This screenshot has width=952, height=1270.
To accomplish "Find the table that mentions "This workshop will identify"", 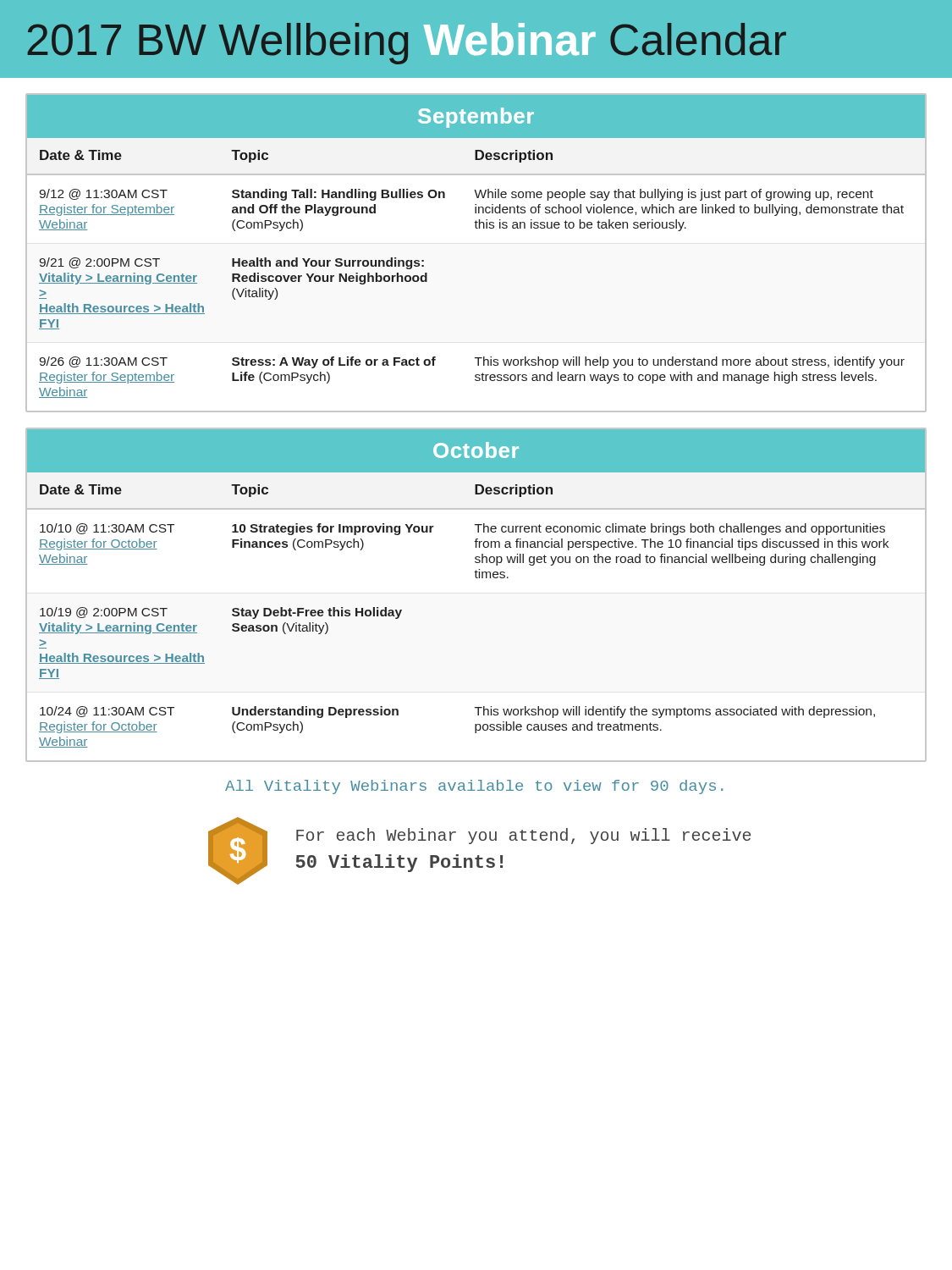I will pyautogui.click(x=476, y=616).
